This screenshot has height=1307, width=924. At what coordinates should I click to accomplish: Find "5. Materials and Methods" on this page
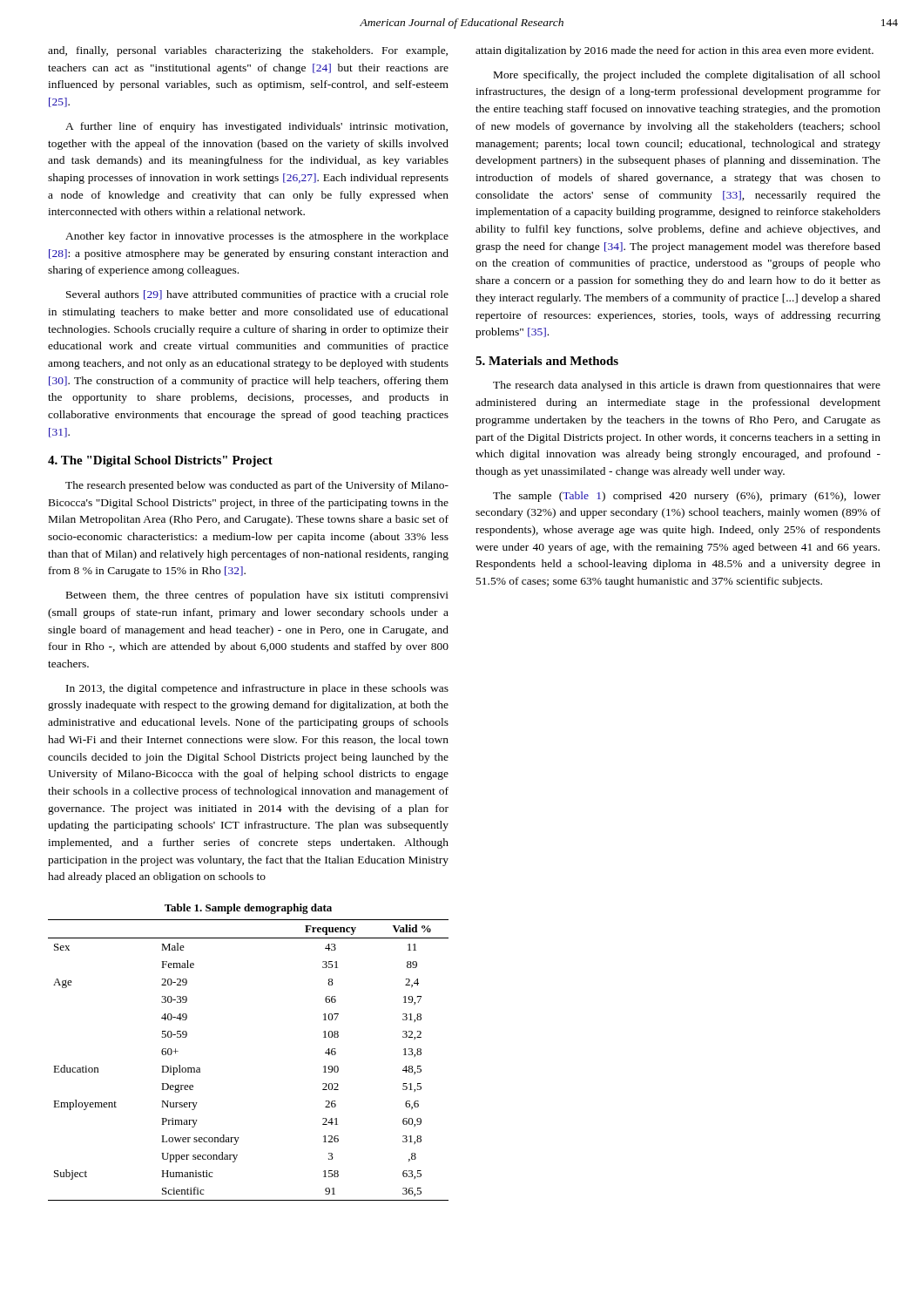coord(547,361)
